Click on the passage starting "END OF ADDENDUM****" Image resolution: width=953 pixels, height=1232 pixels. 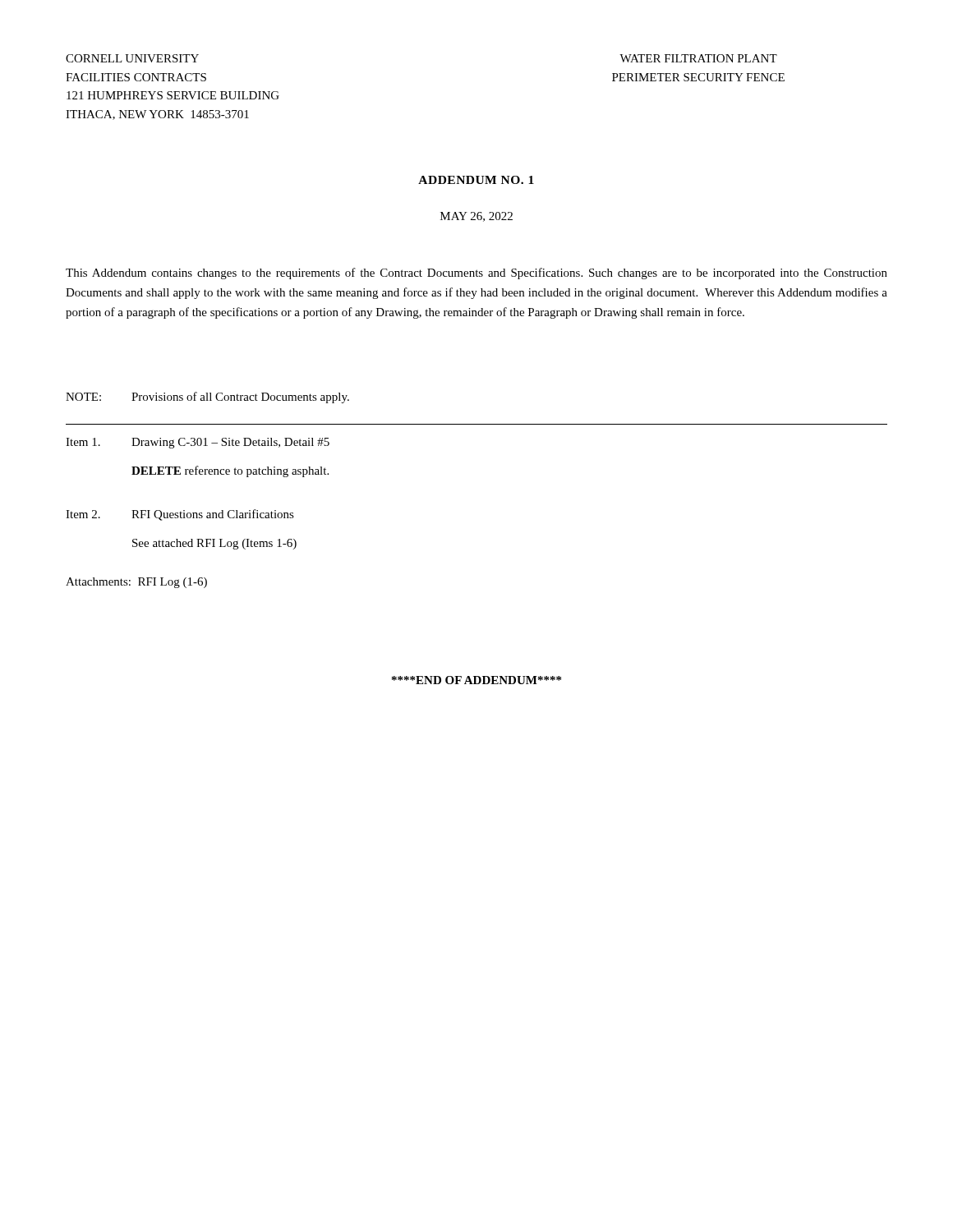[476, 680]
